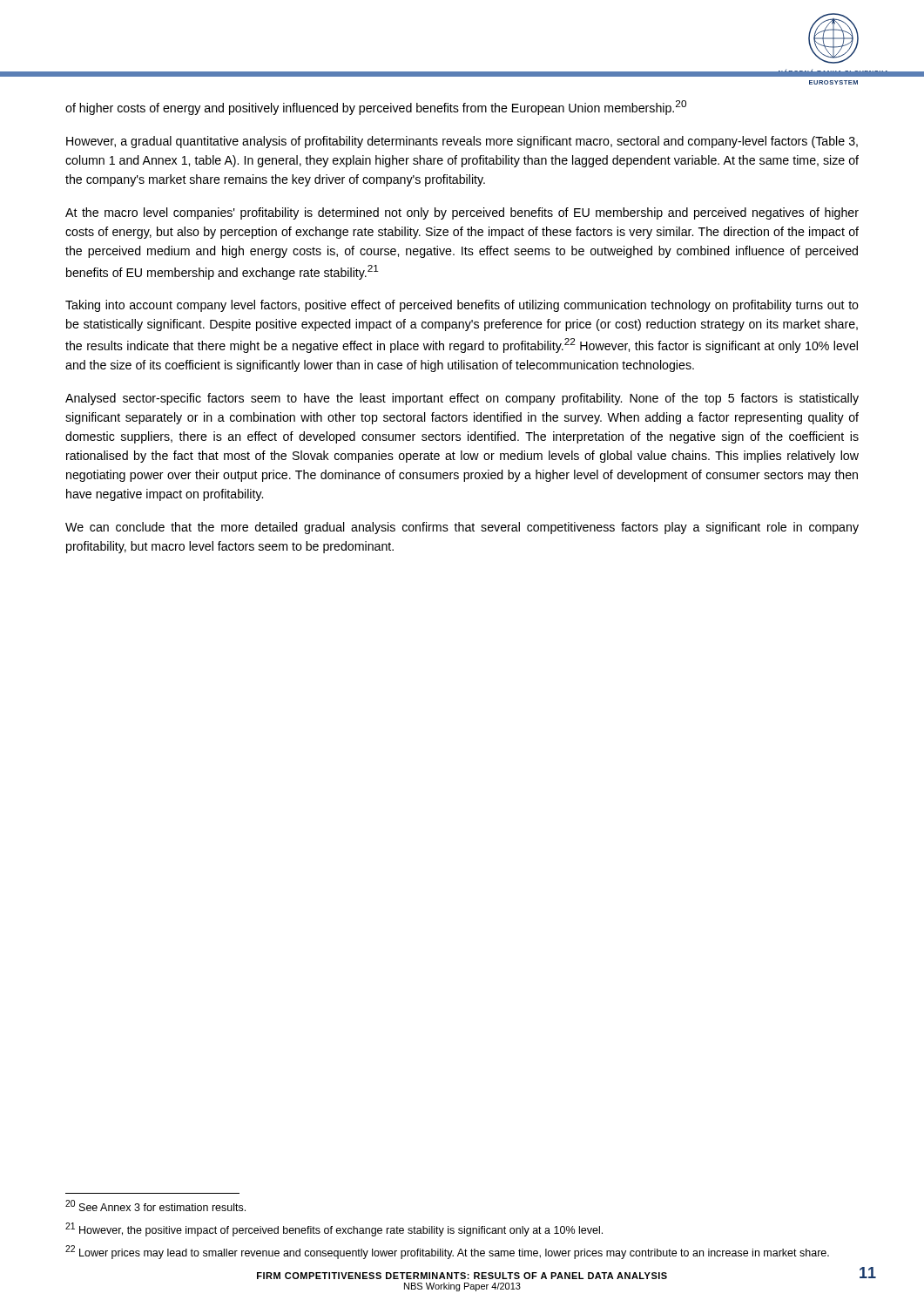Viewport: 924px width, 1307px height.
Task: Locate the text block that reads "We can conclude that the more detailed"
Action: (462, 537)
